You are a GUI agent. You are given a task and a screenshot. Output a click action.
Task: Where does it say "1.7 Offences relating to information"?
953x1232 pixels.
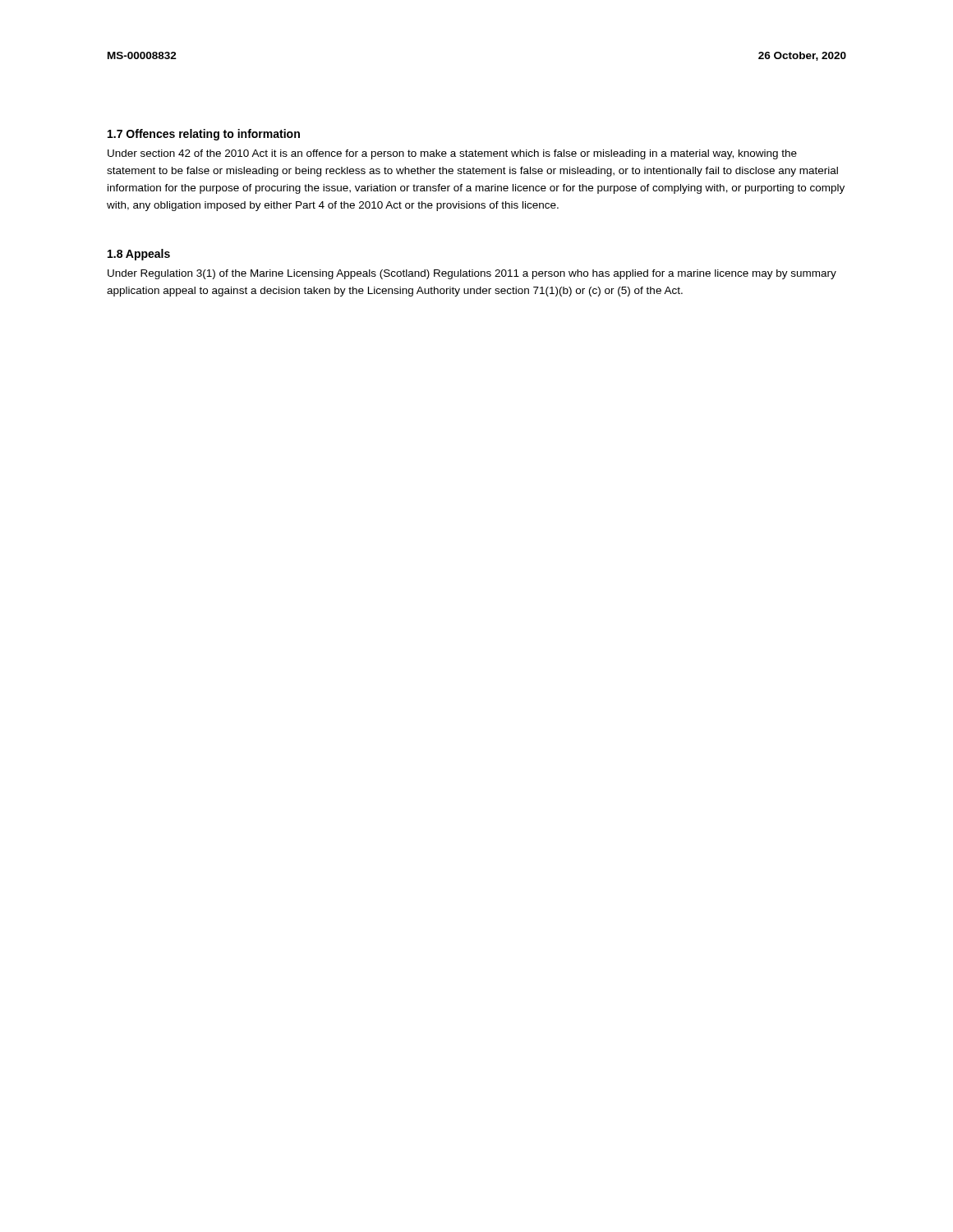click(204, 134)
